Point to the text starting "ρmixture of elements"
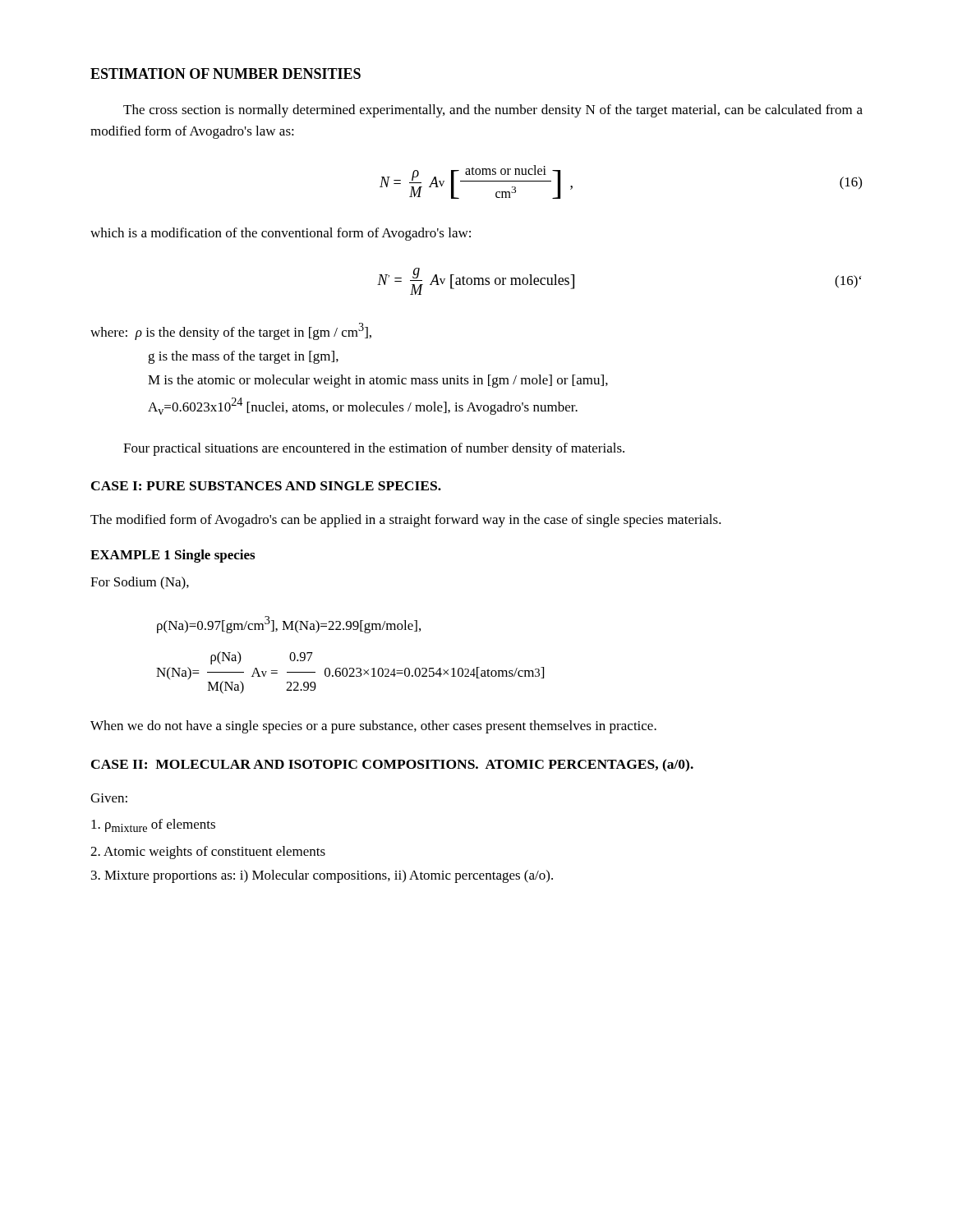This screenshot has width=953, height=1232. [x=153, y=826]
